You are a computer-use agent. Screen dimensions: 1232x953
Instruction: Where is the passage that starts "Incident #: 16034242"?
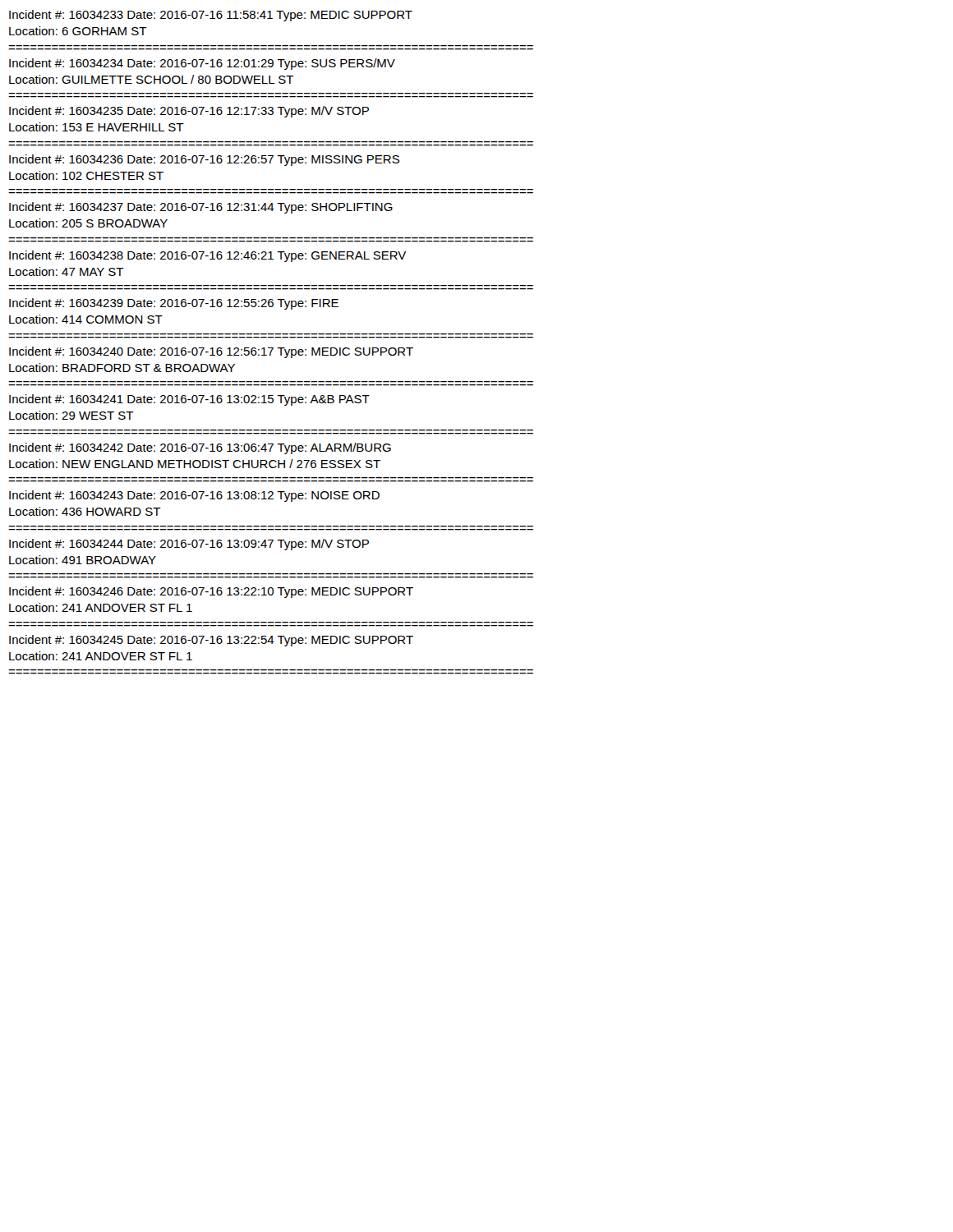[200, 448]
